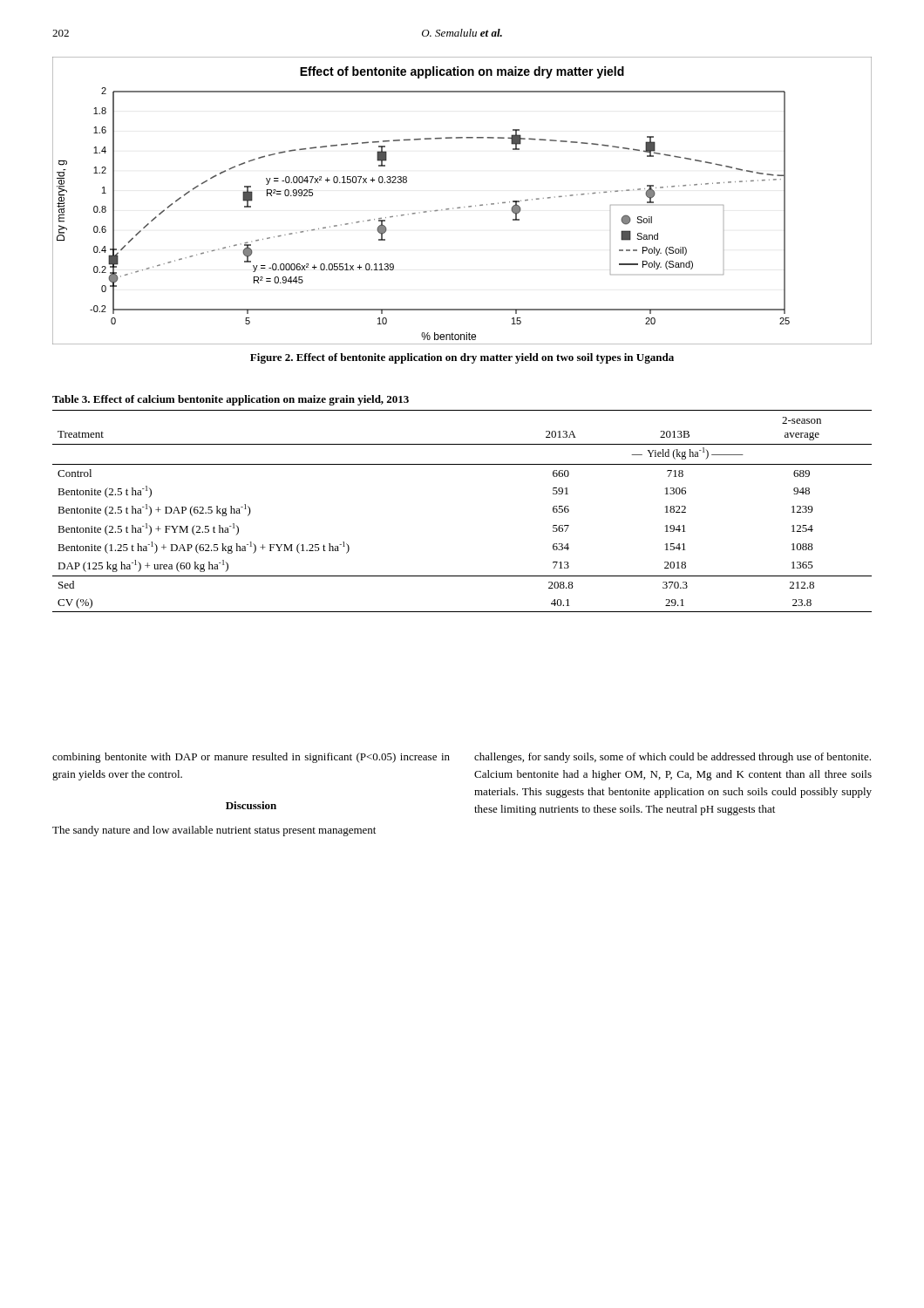
Task: Click on the passage starting "The sandy nature and low available"
Action: [x=214, y=830]
